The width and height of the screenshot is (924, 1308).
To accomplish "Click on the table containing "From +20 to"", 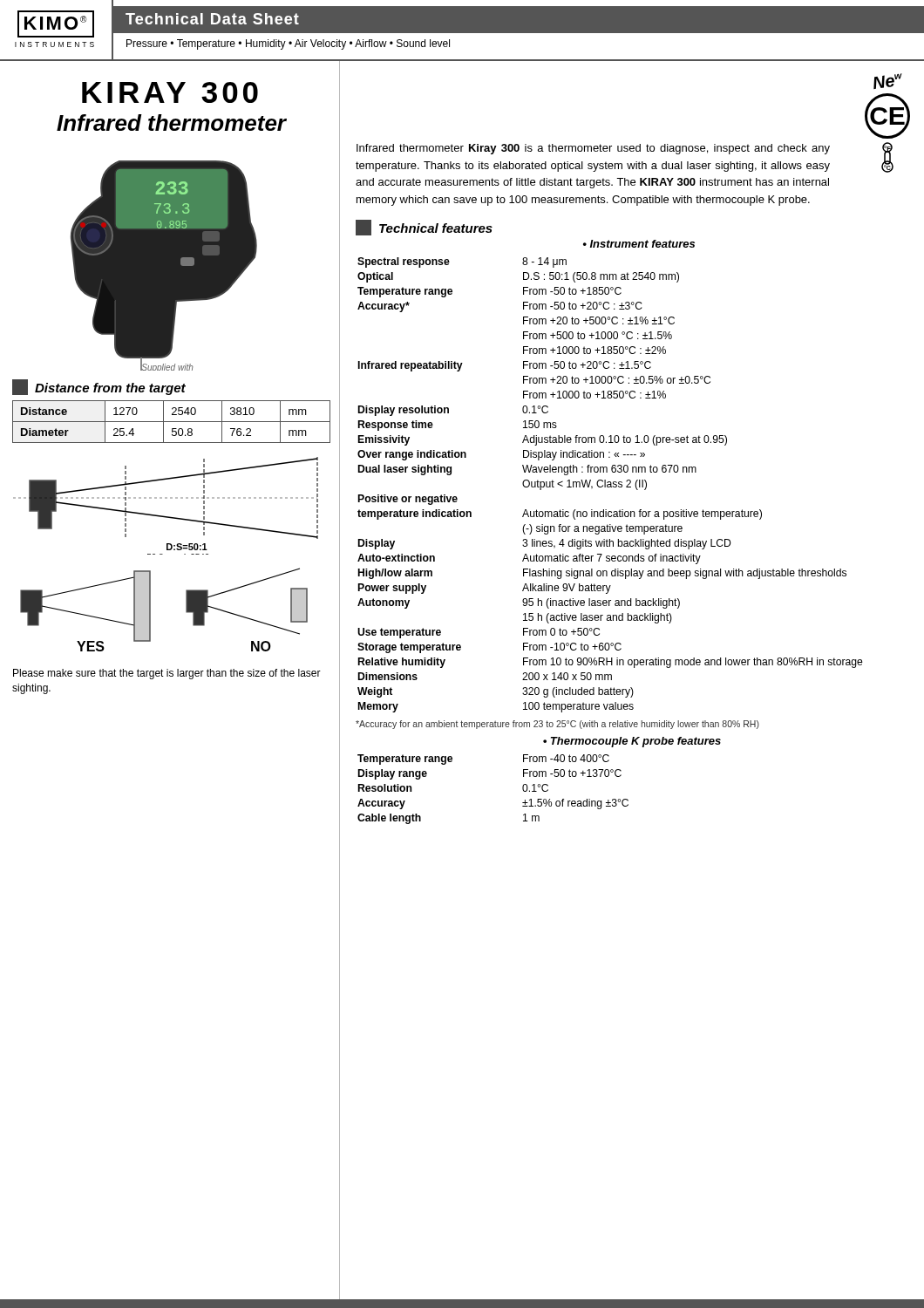I will click(632, 484).
